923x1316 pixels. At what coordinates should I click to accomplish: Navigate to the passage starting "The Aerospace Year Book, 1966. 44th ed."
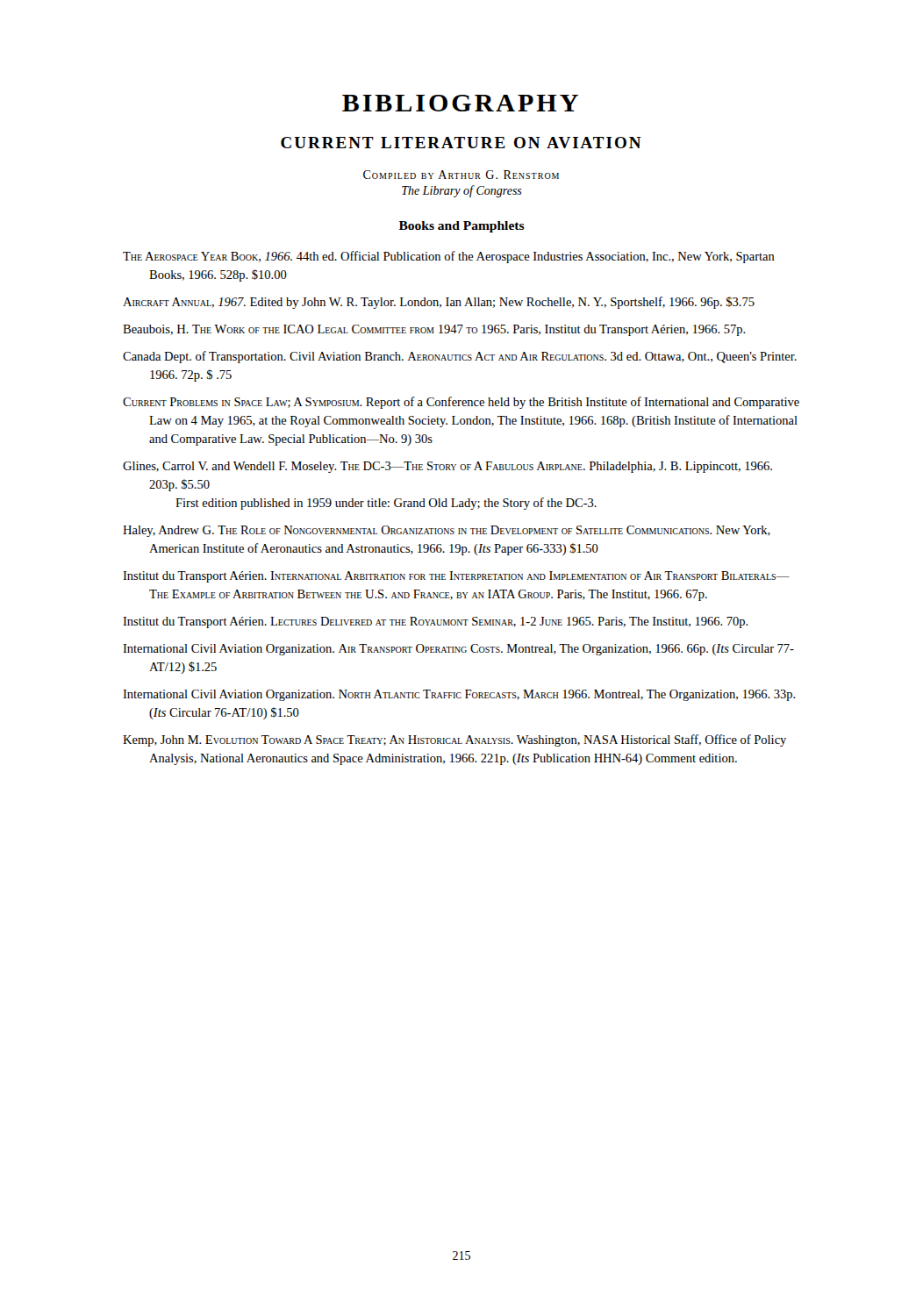coord(449,265)
